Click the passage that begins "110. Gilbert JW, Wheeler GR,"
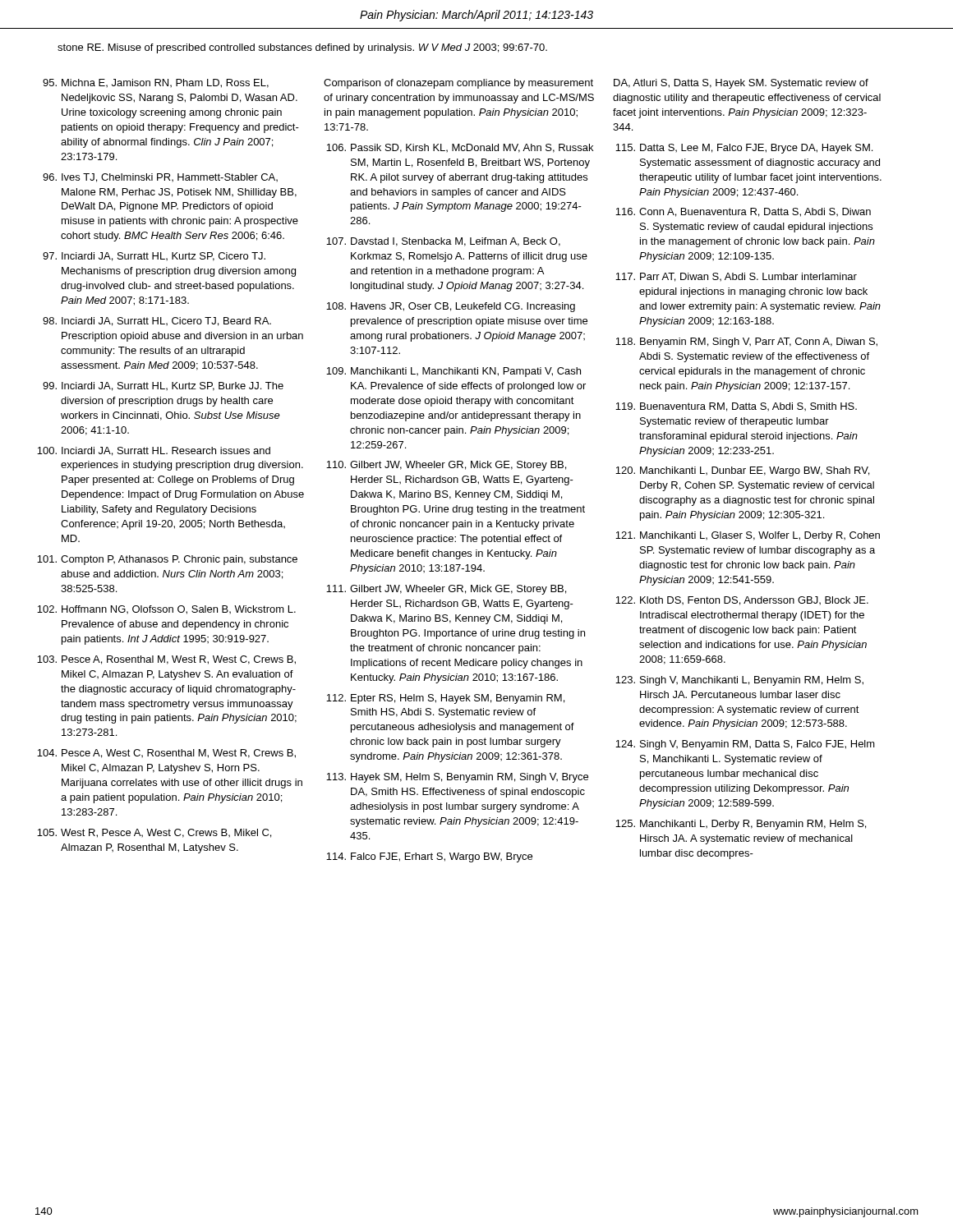The height and width of the screenshot is (1232, 953). (459, 517)
